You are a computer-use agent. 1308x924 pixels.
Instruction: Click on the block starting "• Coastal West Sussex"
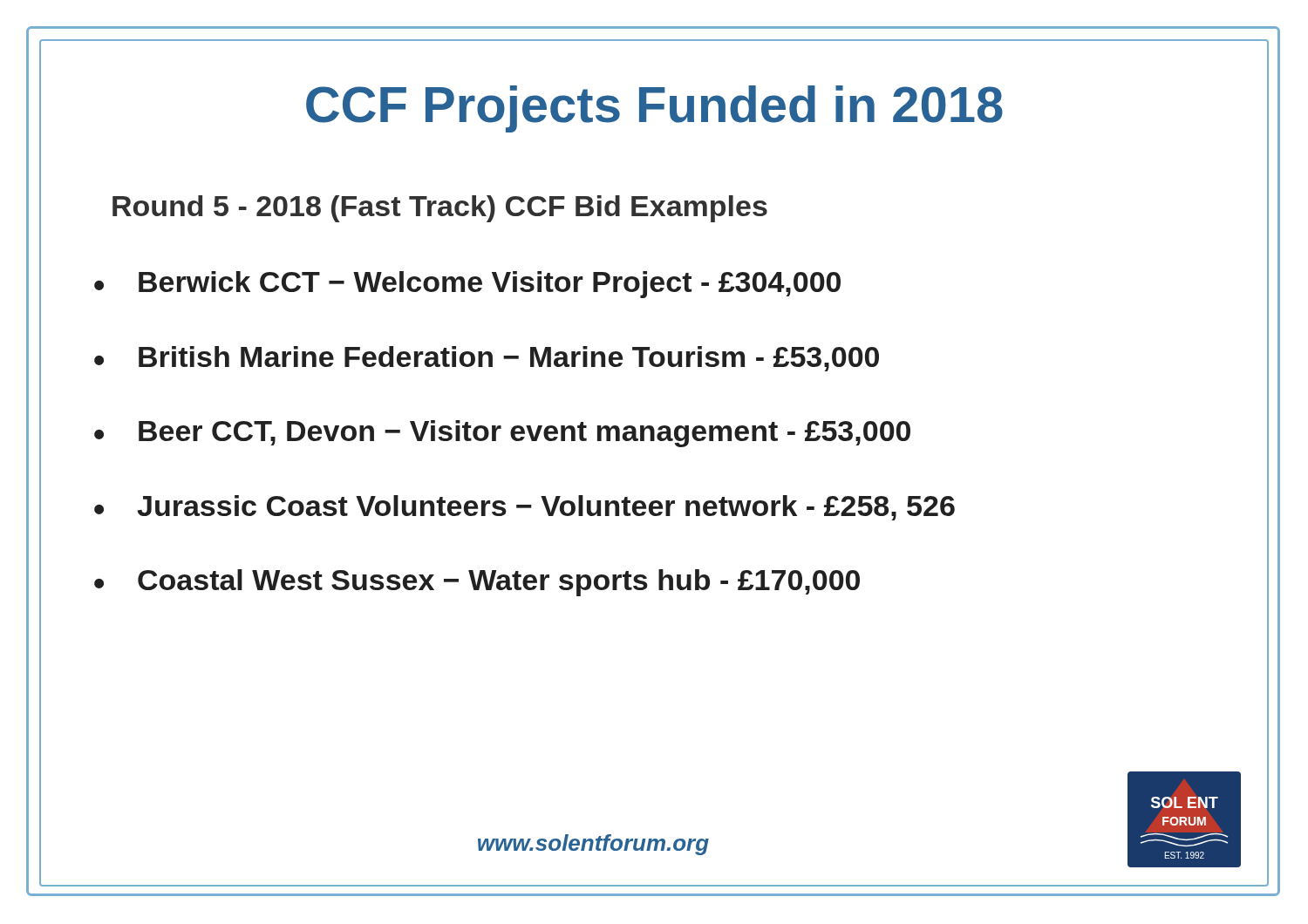coord(477,583)
